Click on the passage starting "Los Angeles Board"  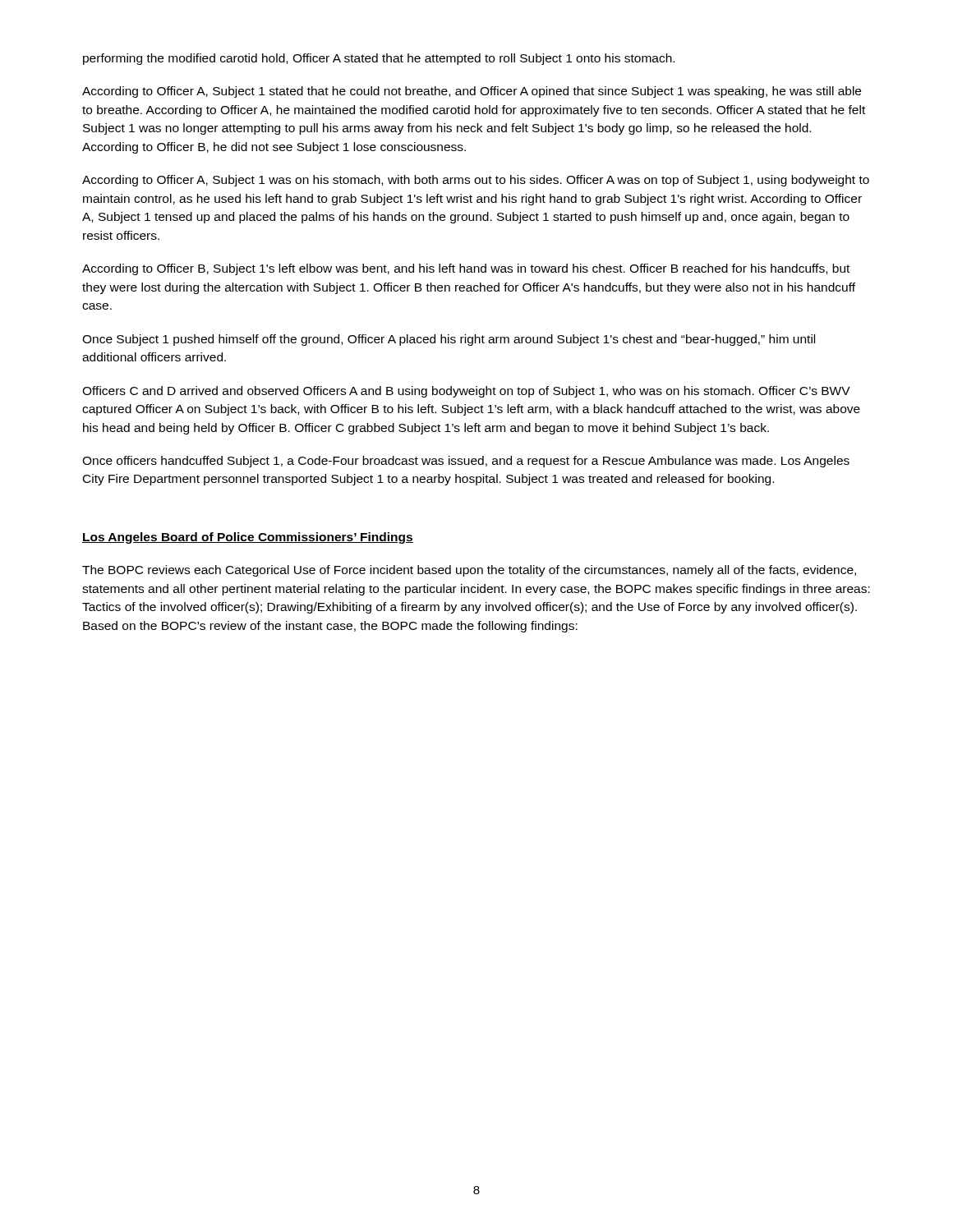click(x=247, y=537)
